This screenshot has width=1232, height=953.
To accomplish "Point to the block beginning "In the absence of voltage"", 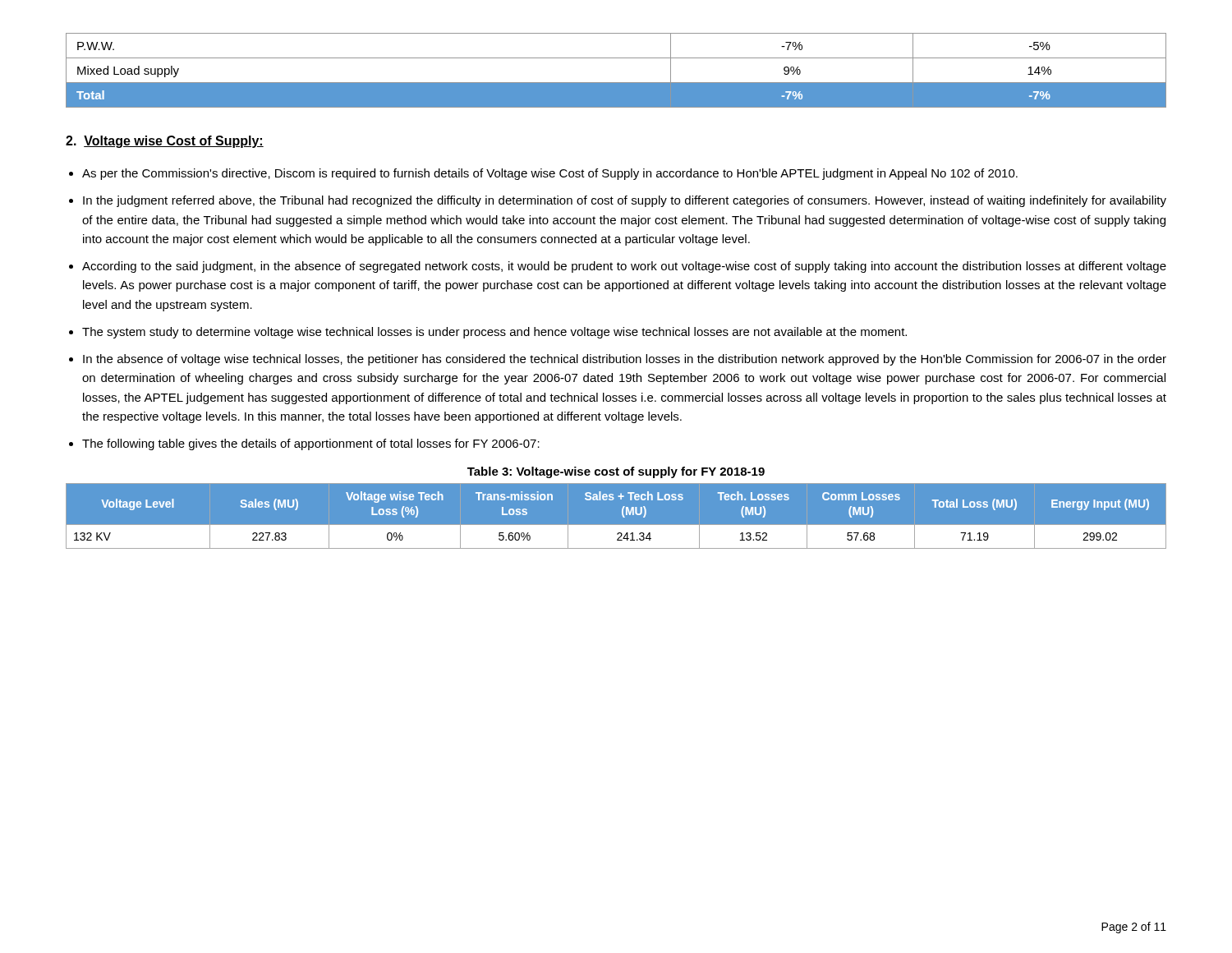I will pos(624,387).
